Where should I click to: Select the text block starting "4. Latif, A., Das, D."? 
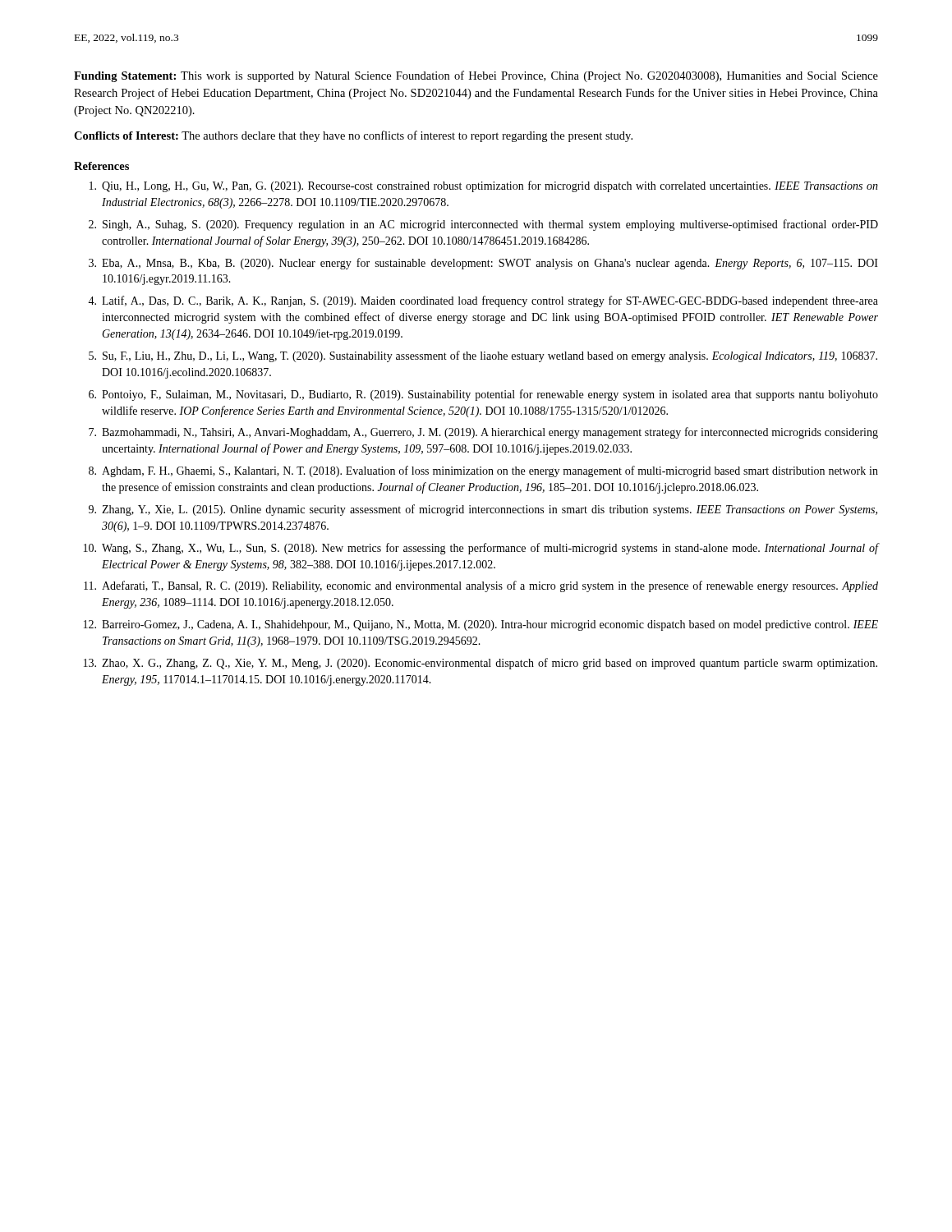[476, 318]
